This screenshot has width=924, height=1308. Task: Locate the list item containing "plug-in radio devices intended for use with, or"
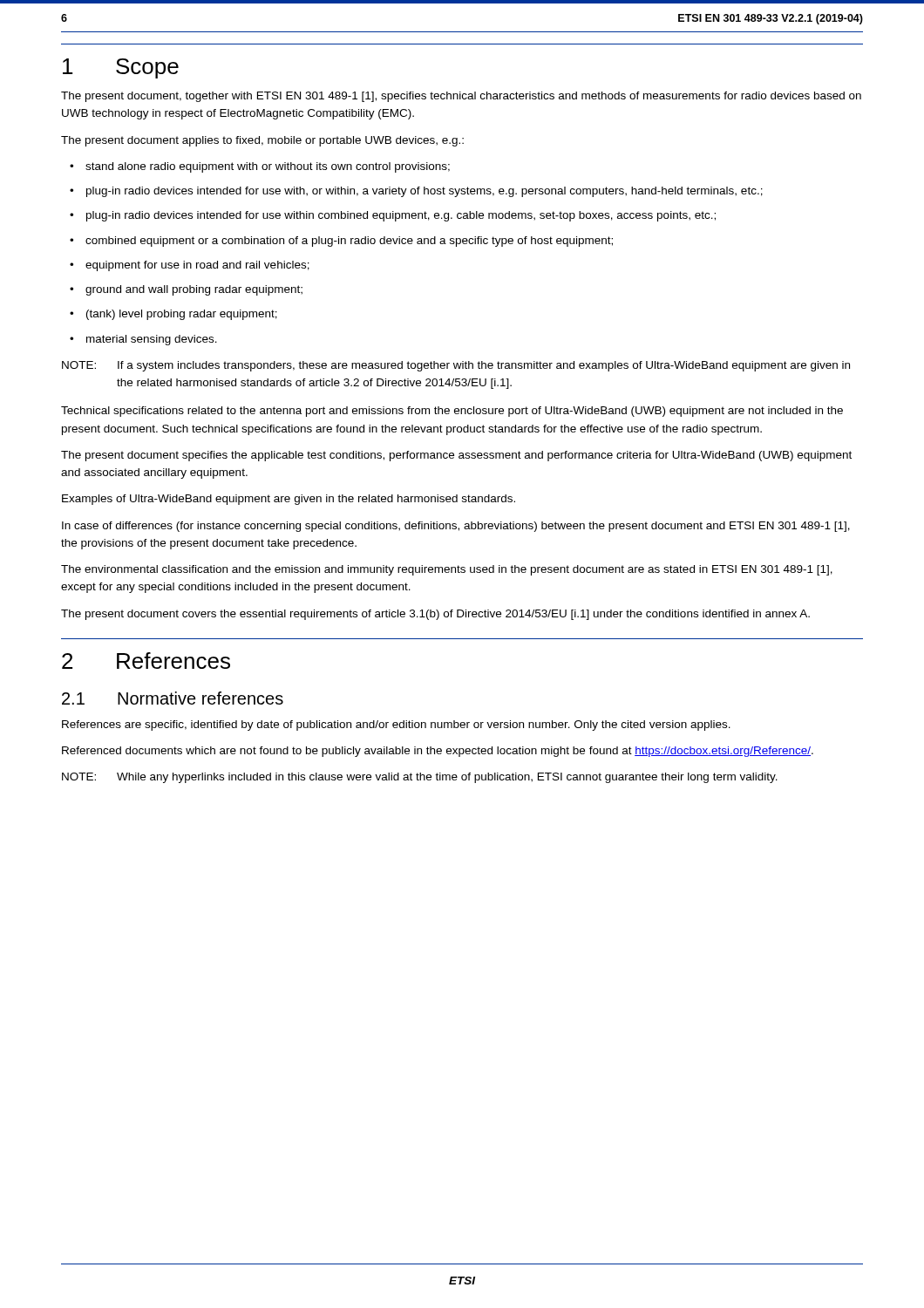coord(424,191)
